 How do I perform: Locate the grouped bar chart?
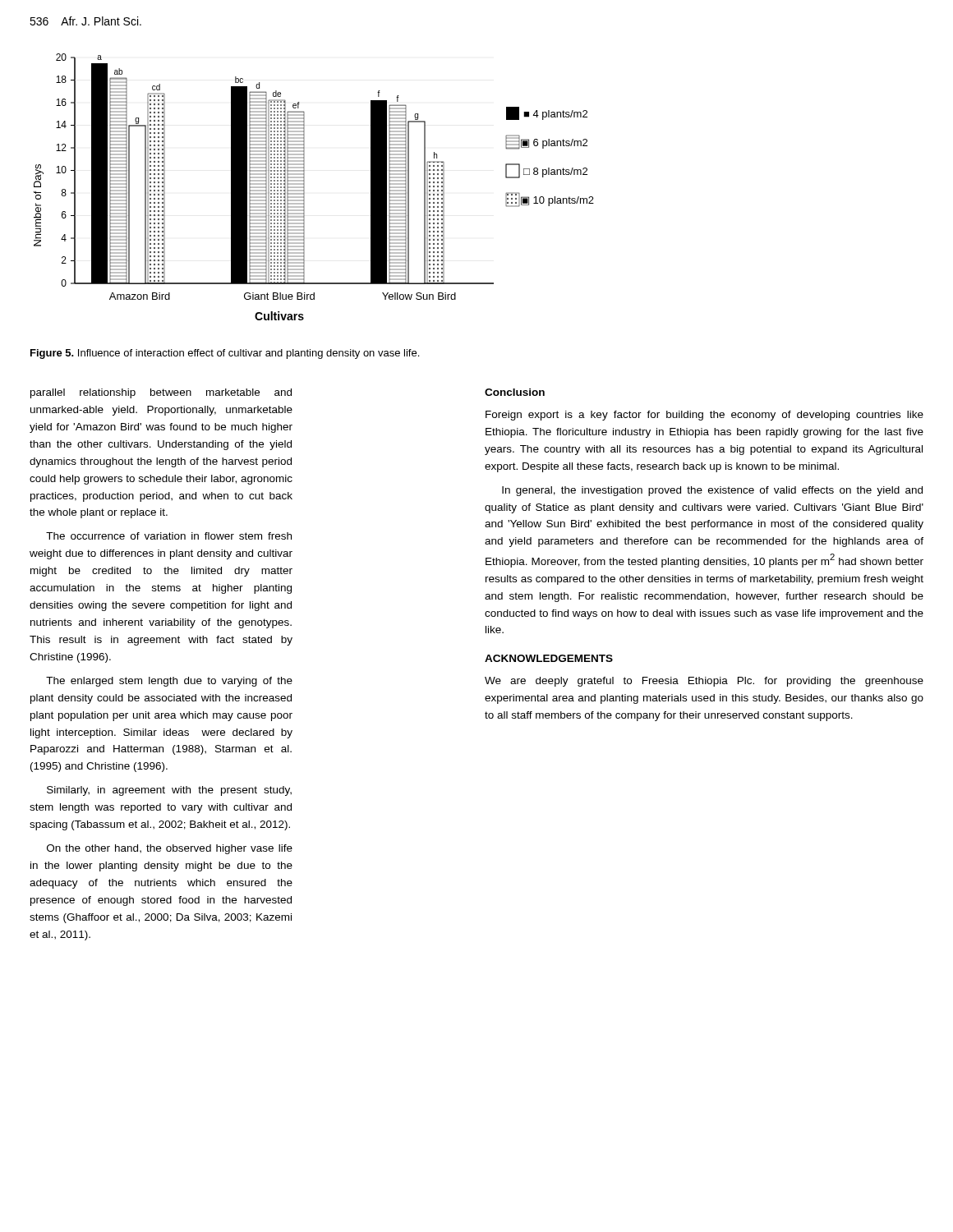pos(325,193)
